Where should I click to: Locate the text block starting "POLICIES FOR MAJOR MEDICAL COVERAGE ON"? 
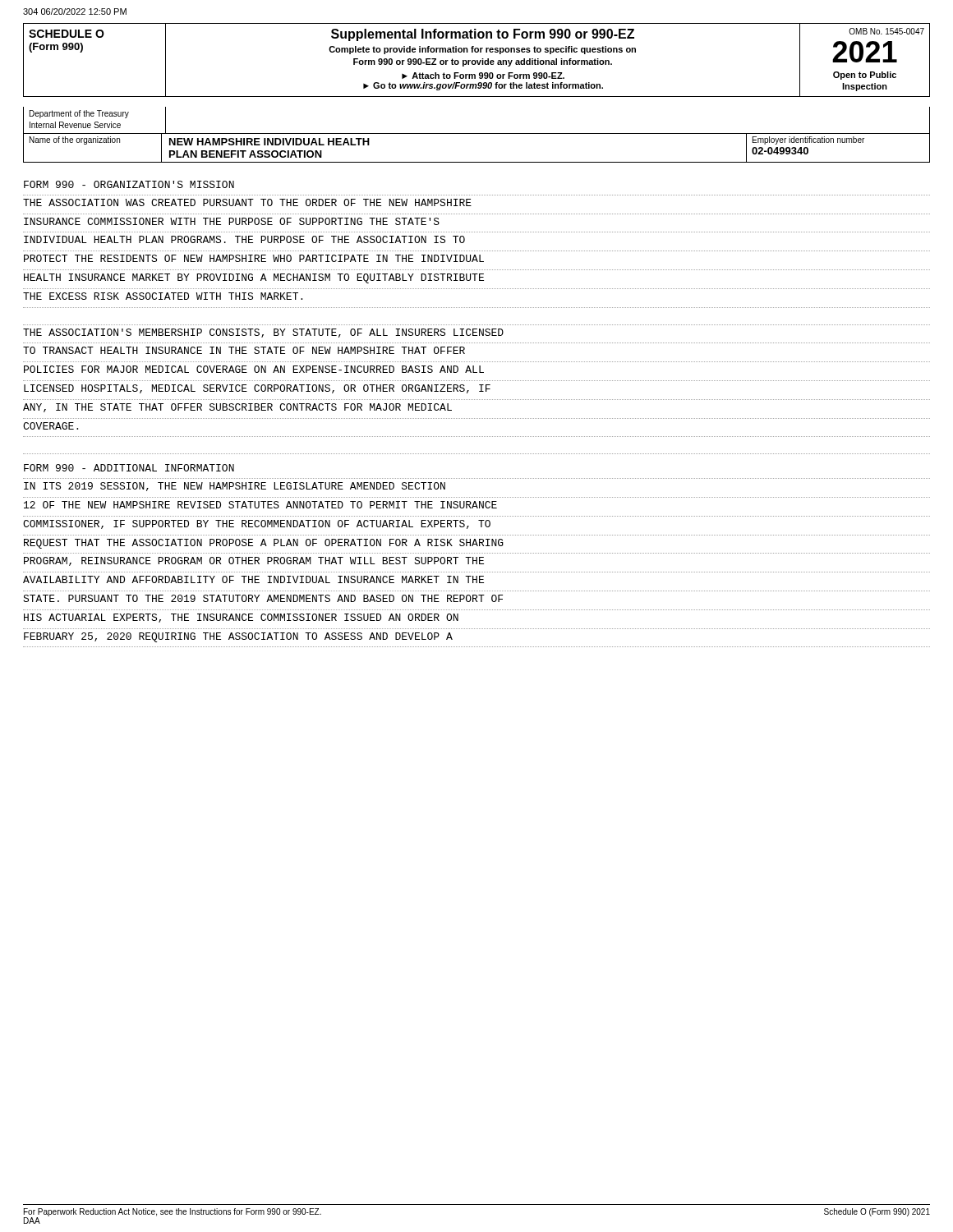click(254, 370)
